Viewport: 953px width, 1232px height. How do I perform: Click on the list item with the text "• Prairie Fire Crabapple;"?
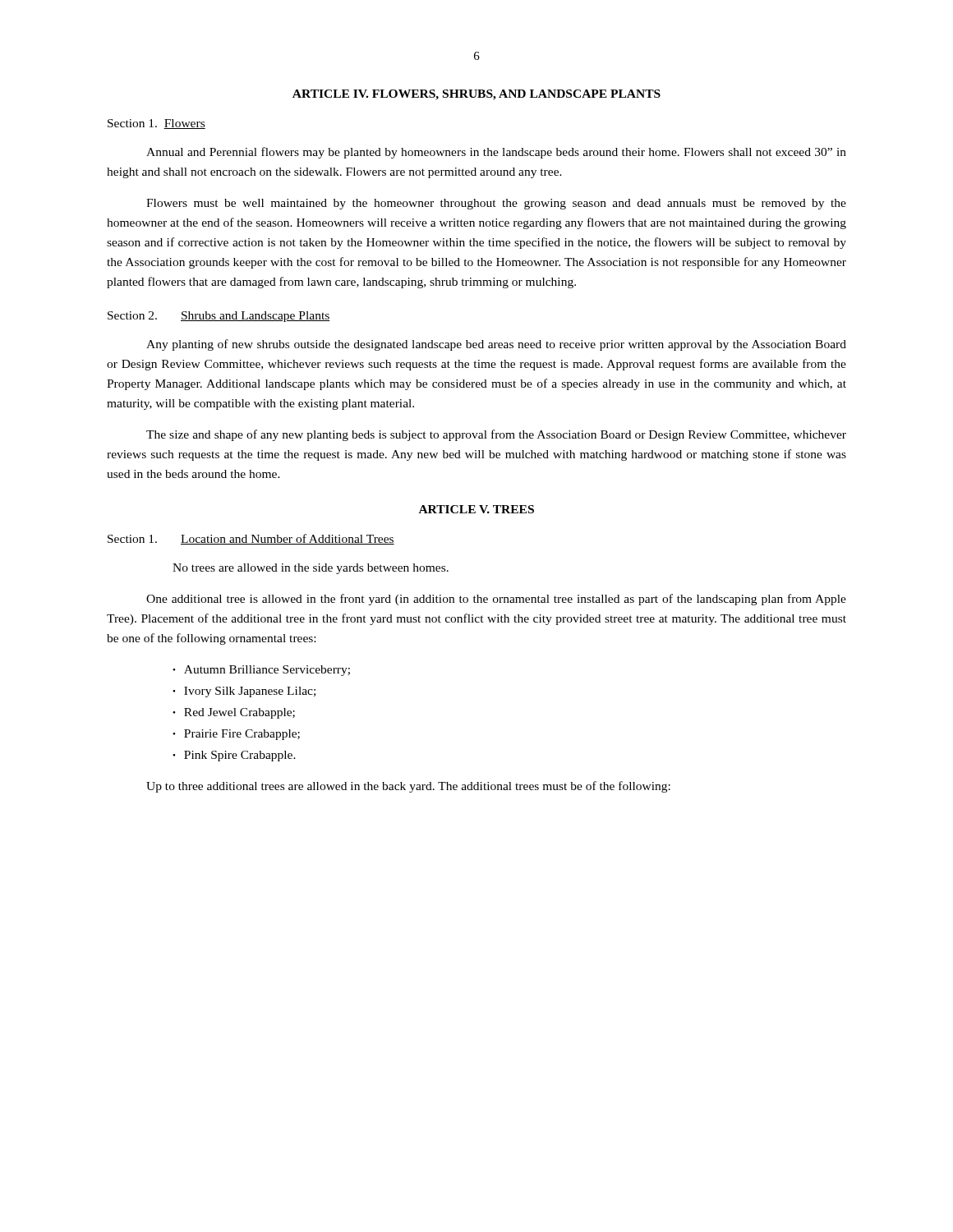click(237, 734)
